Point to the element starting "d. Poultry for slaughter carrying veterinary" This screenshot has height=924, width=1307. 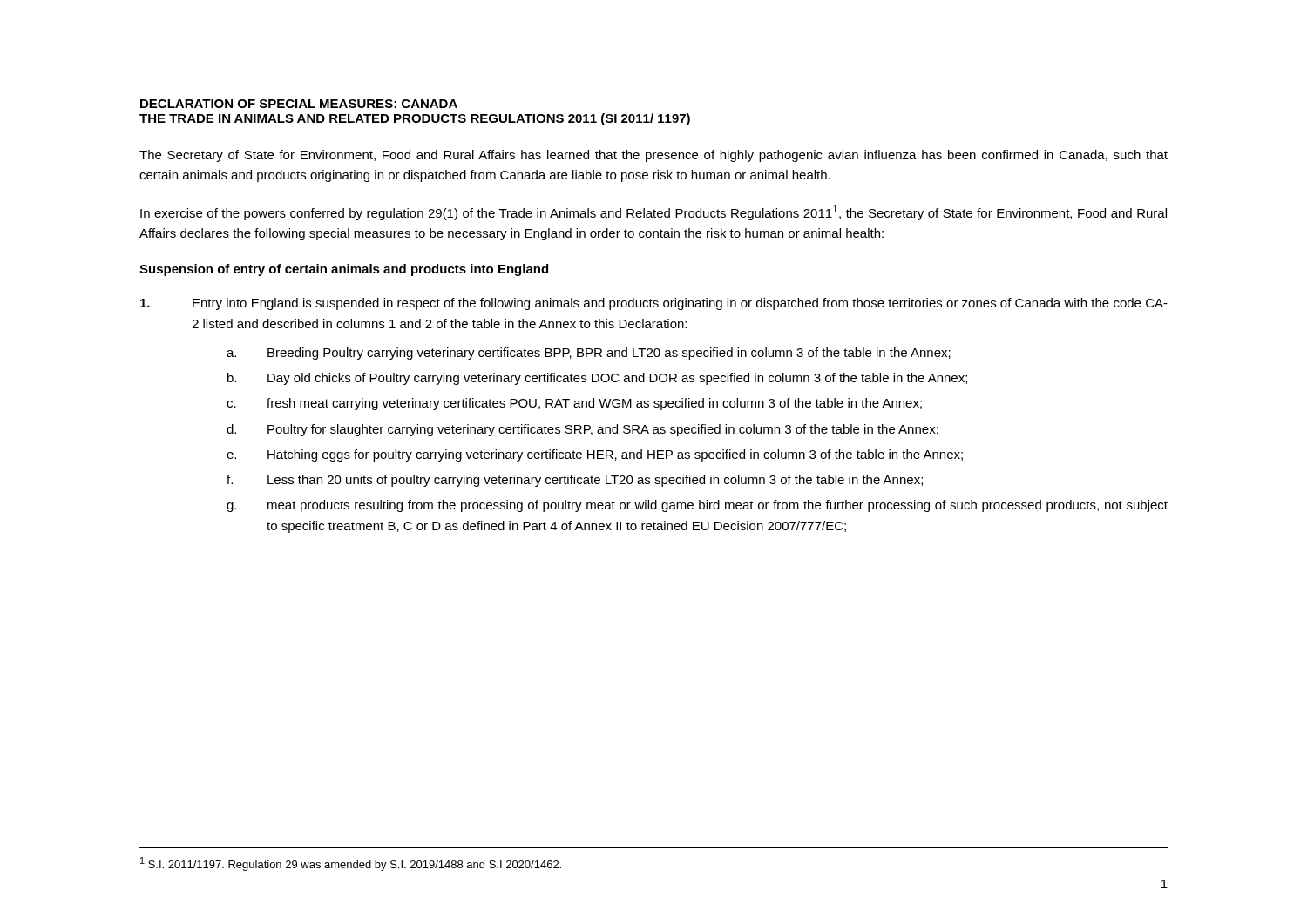[697, 429]
